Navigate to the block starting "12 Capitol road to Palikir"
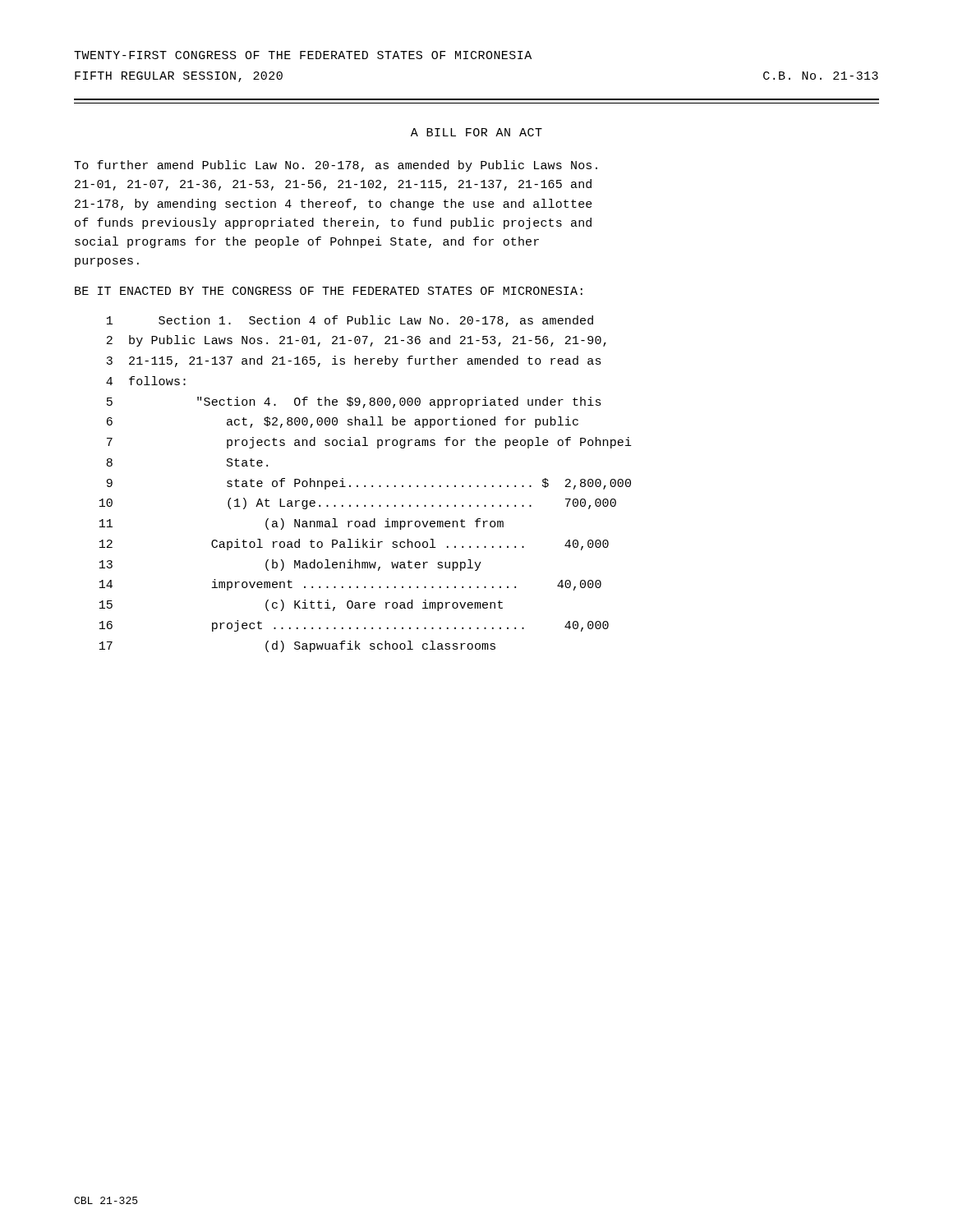 pyautogui.click(x=476, y=545)
